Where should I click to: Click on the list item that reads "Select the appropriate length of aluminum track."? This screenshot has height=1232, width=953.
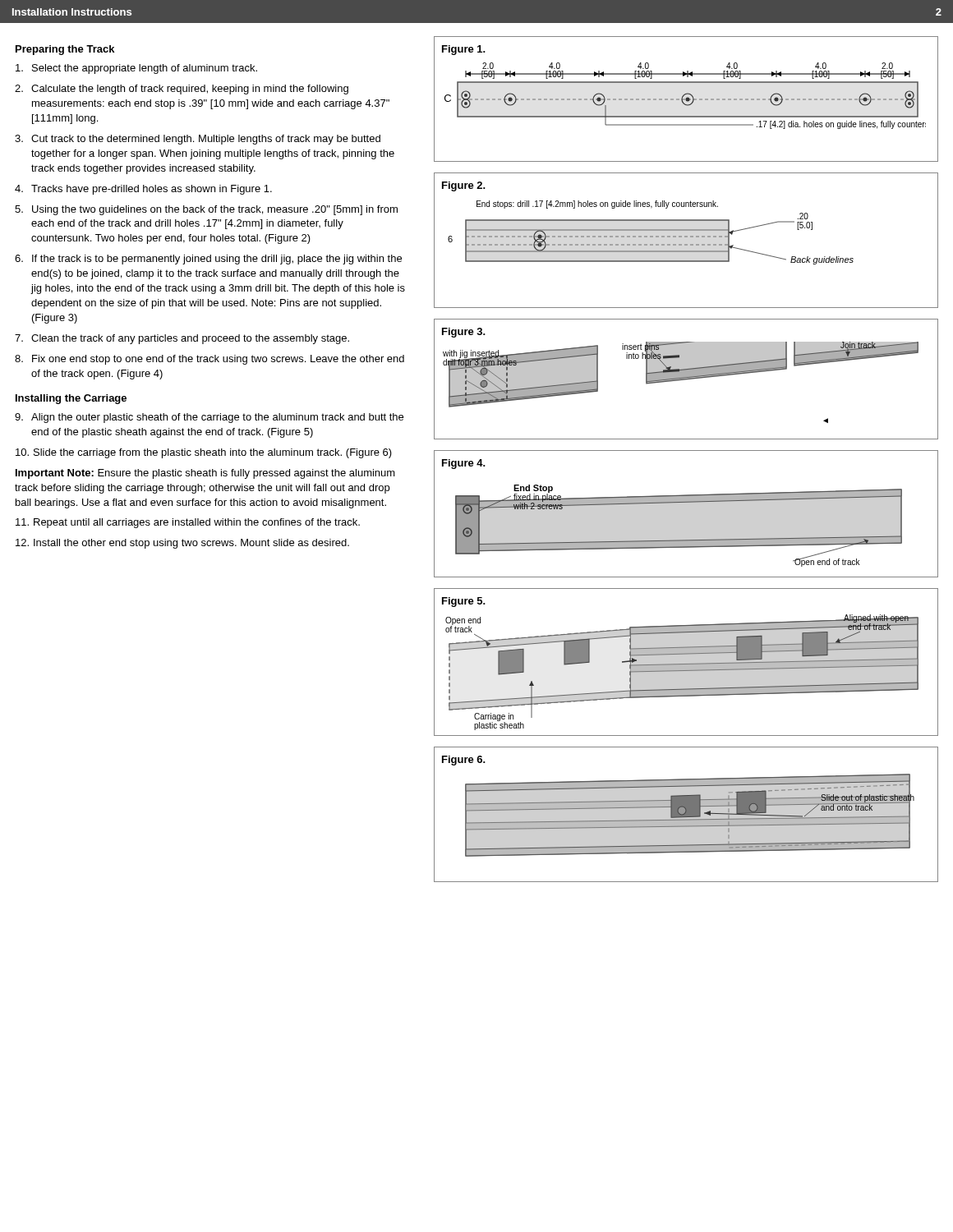tap(136, 68)
